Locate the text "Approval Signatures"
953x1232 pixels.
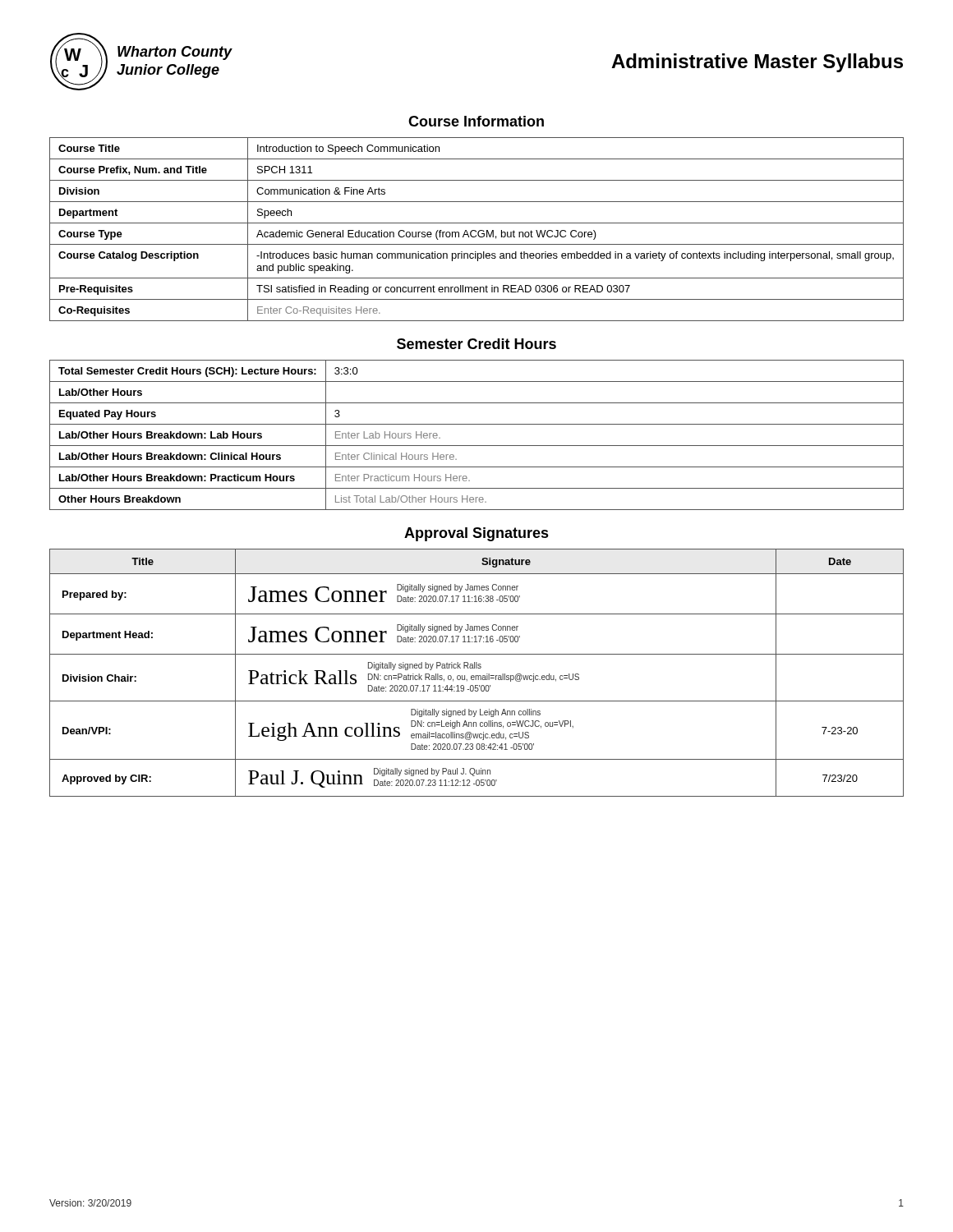click(x=476, y=533)
